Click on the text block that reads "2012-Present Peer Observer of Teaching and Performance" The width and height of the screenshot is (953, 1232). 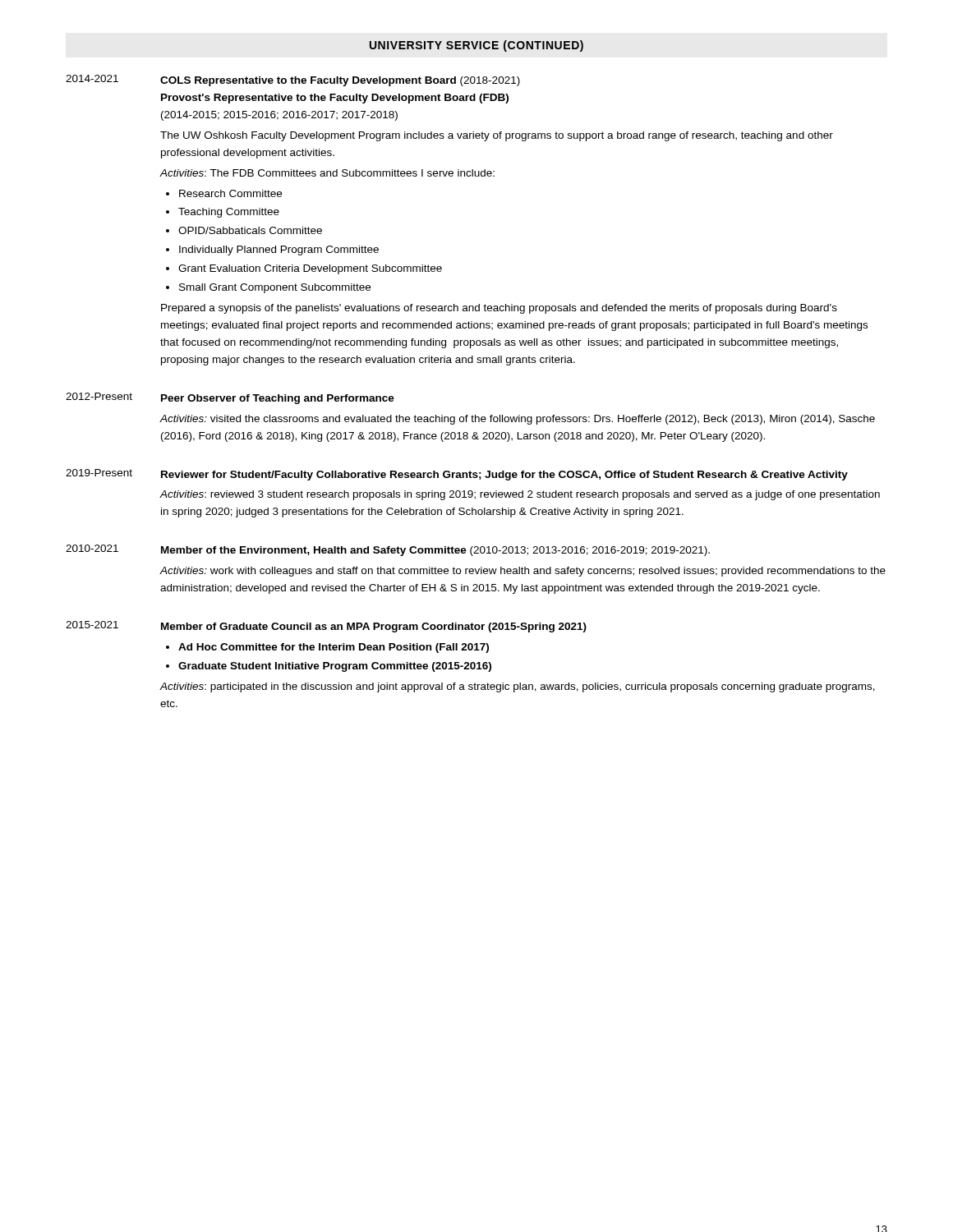pyautogui.click(x=476, y=419)
